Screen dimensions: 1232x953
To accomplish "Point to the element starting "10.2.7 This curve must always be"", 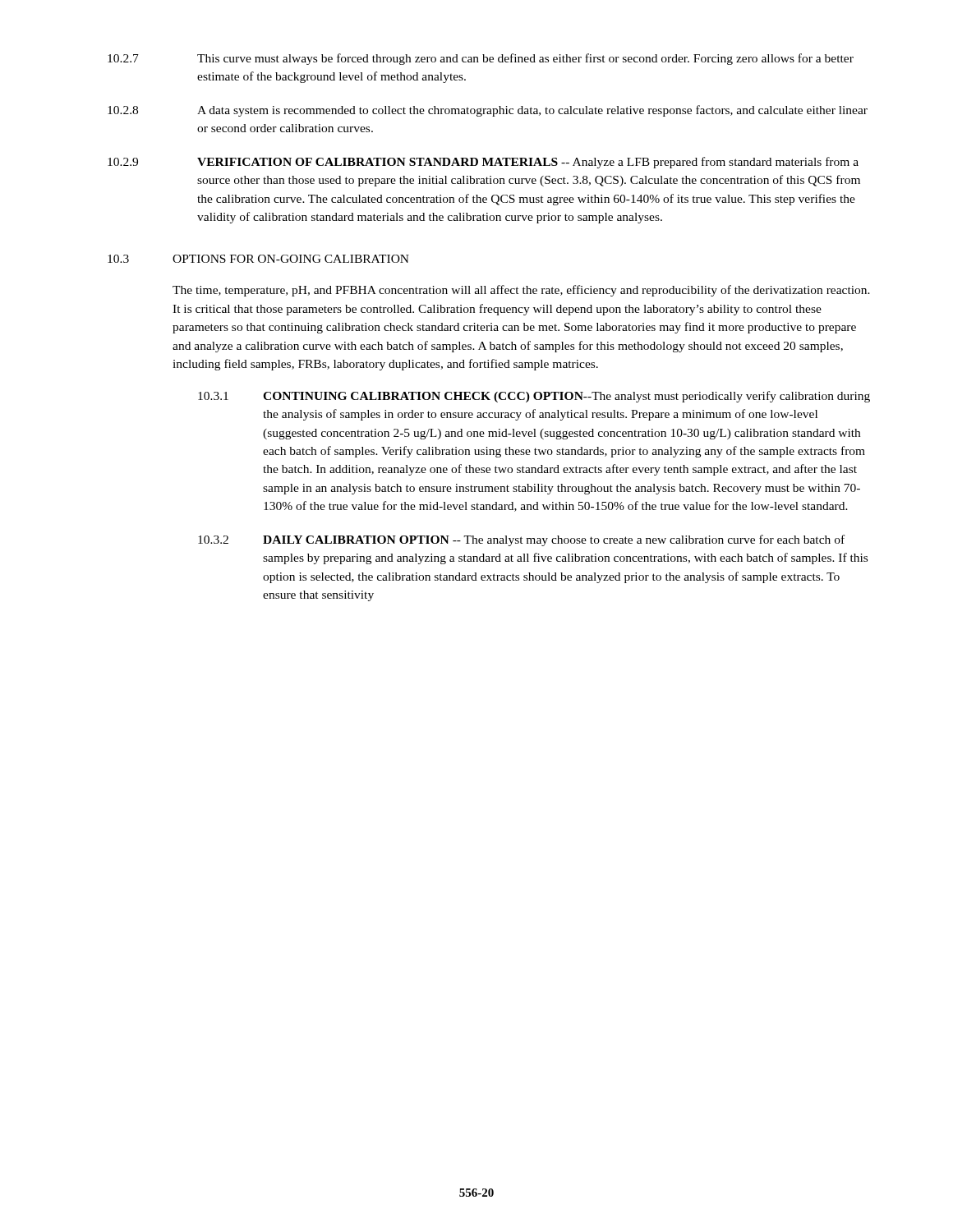I will (x=489, y=68).
